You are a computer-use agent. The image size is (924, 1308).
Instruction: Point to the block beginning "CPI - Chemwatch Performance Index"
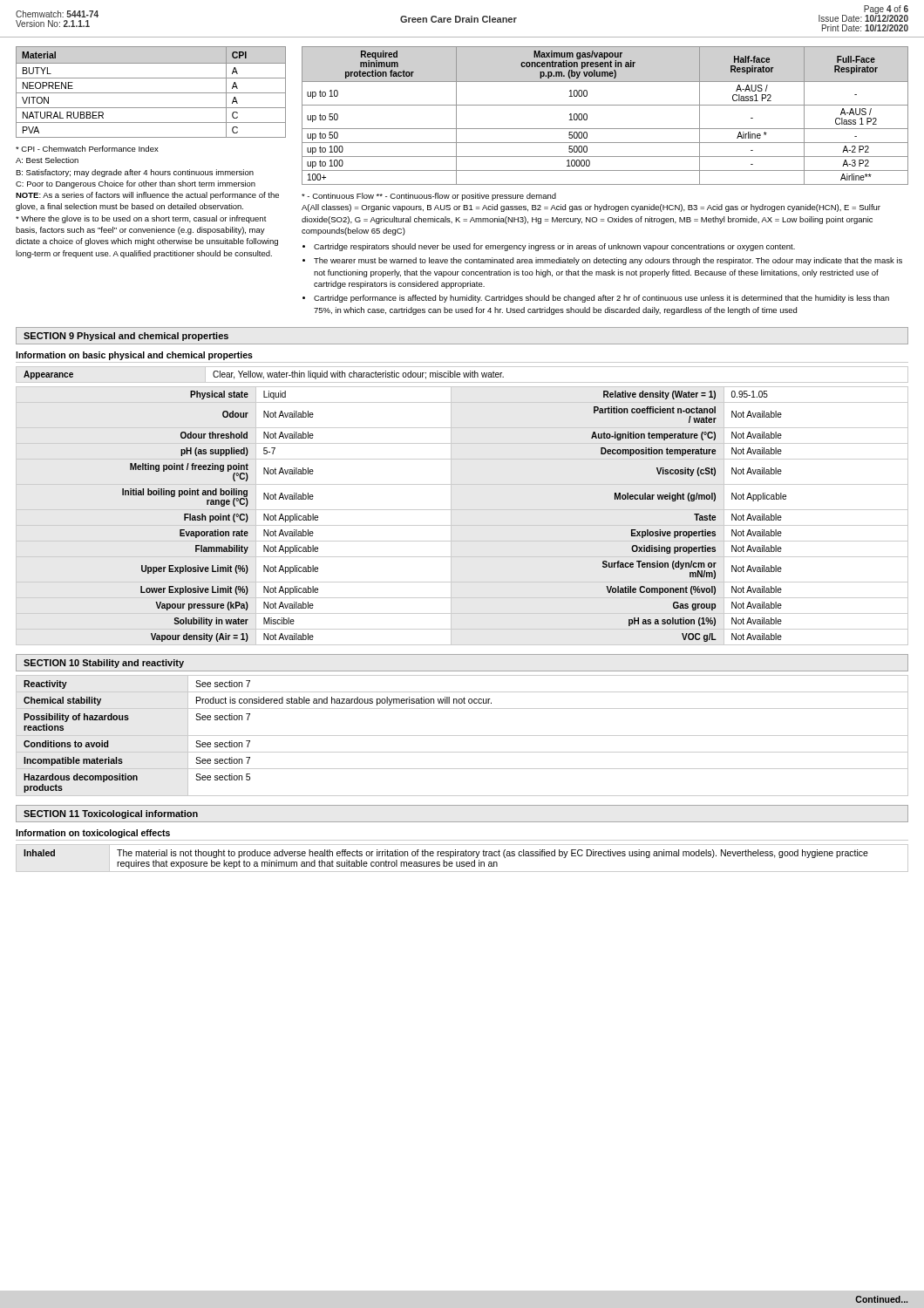pyautogui.click(x=148, y=201)
